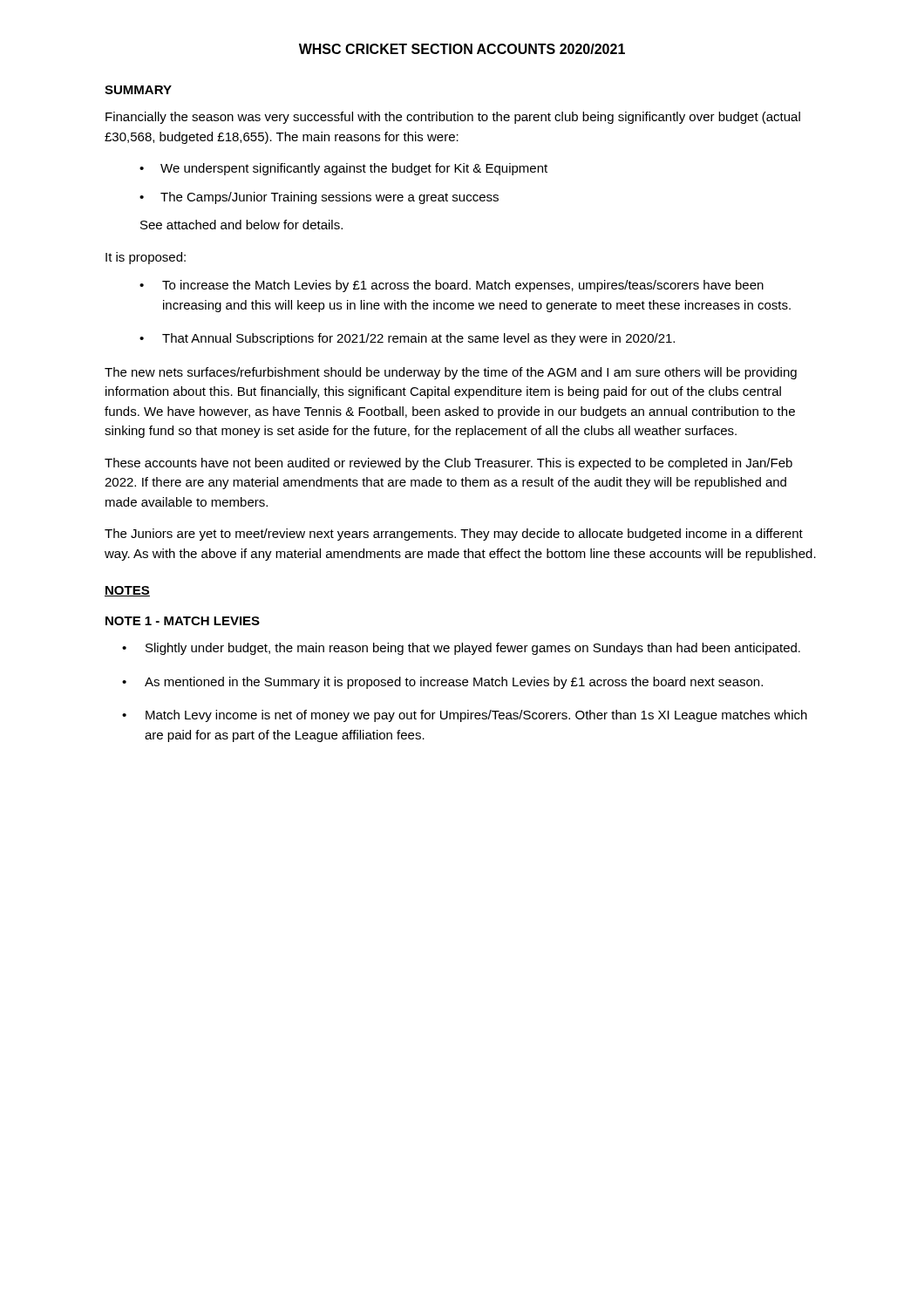The height and width of the screenshot is (1308, 924).
Task: Click the passage that begins "These accounts have"
Action: pyautogui.click(x=449, y=482)
